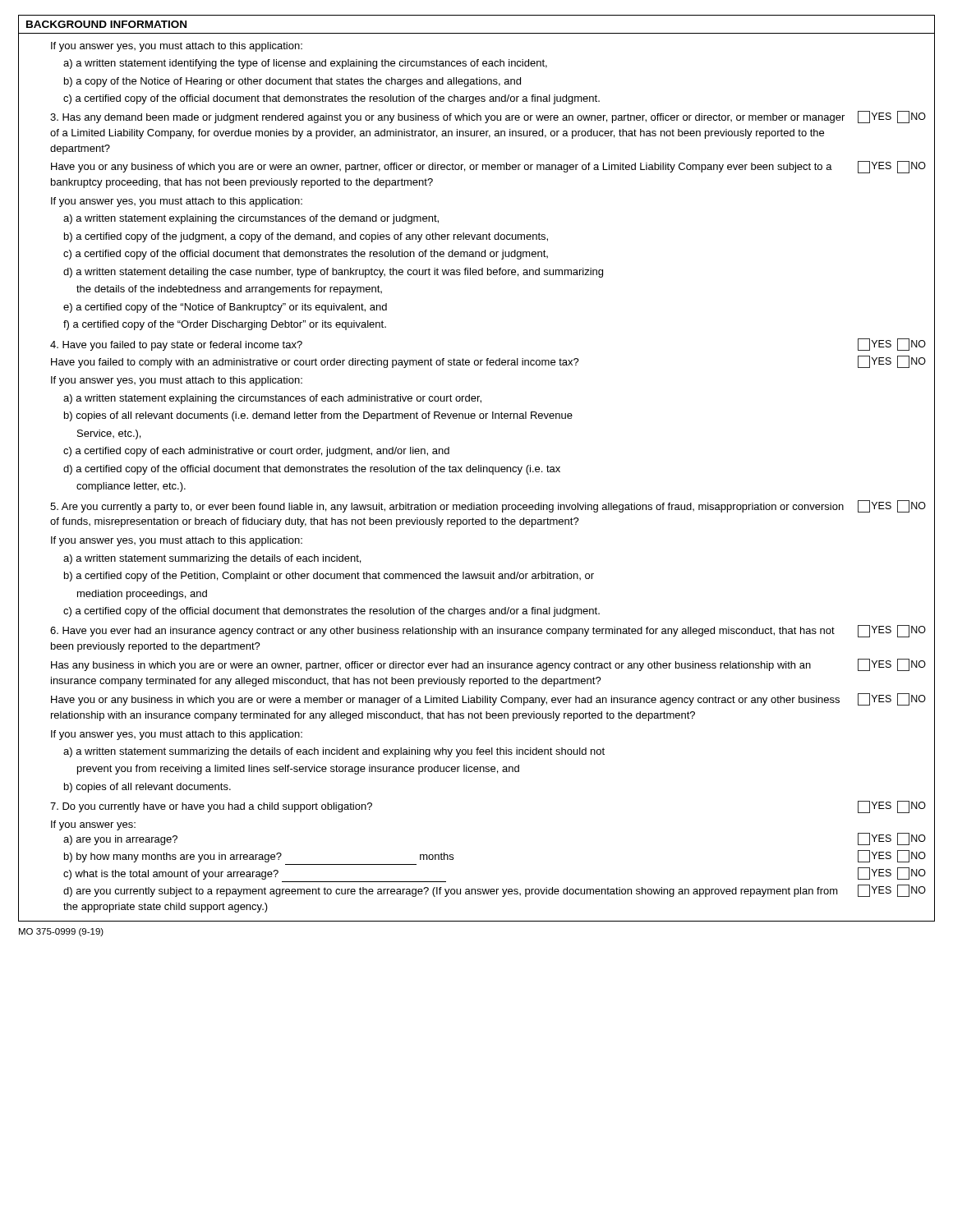Select the text starting "Have you or any business in"

476,708
